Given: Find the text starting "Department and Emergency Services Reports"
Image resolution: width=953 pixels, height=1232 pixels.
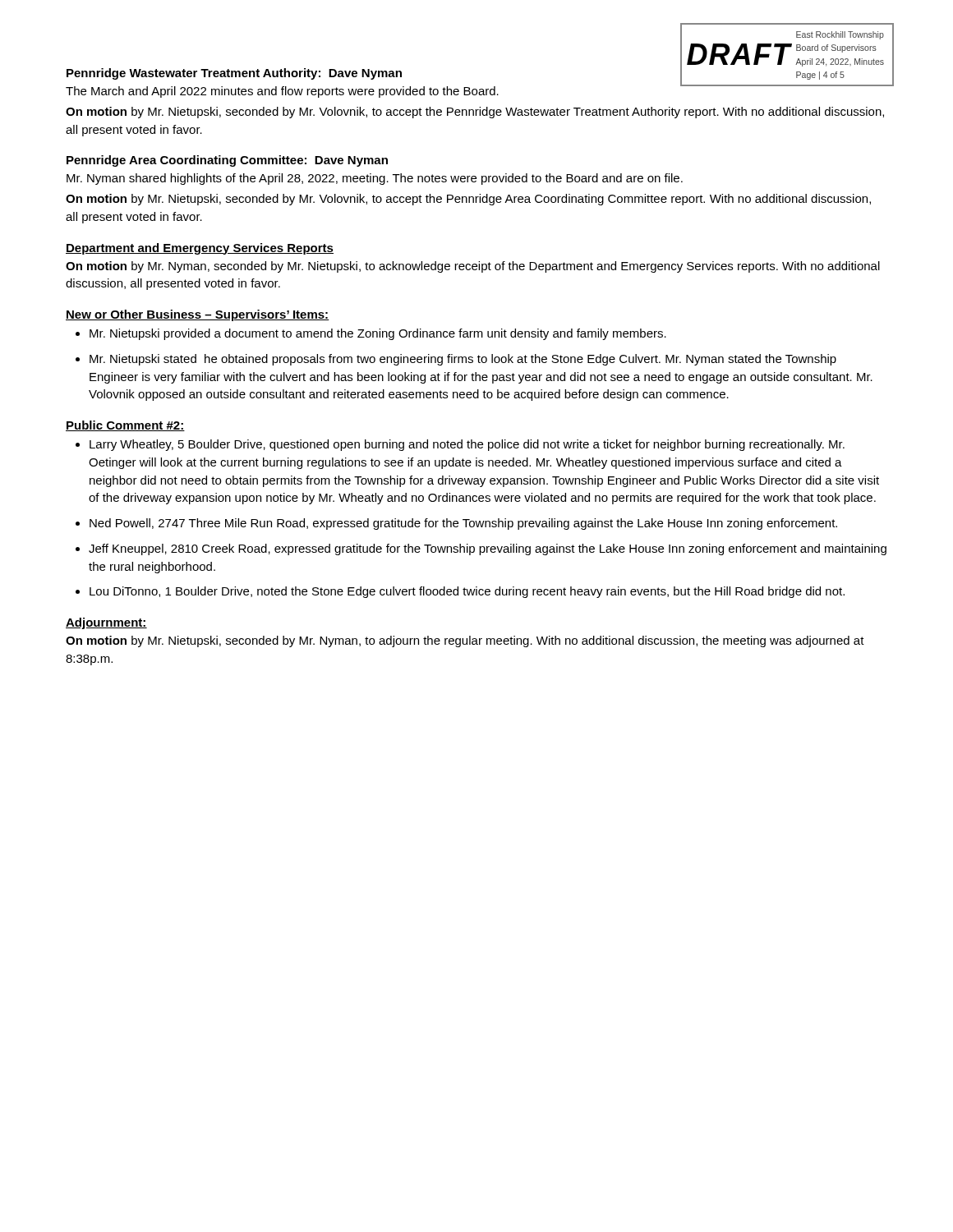Looking at the screenshot, I should (200, 247).
